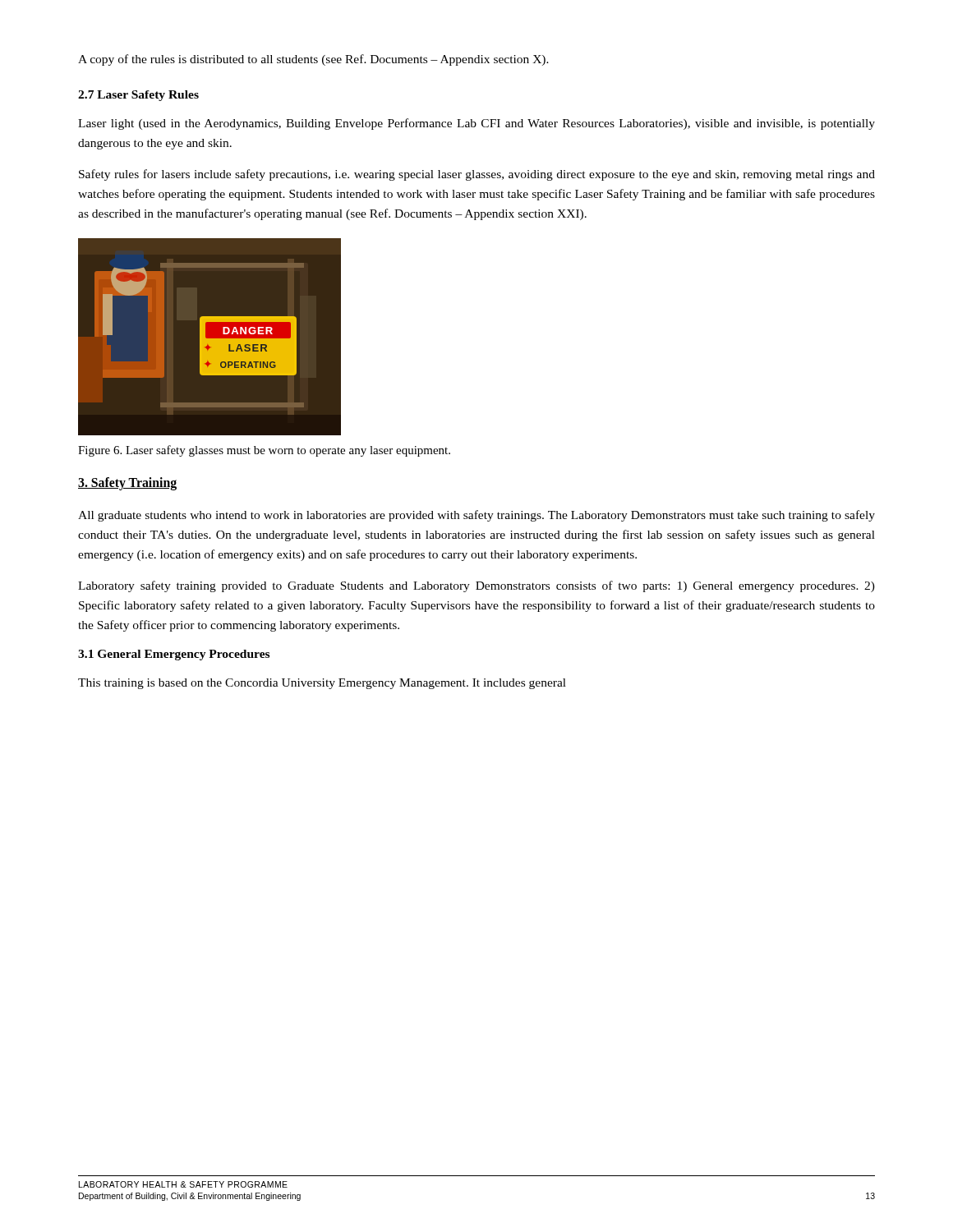
Task: Click on the passage starting "2.7 Laser Safety Rules"
Action: coord(138,94)
